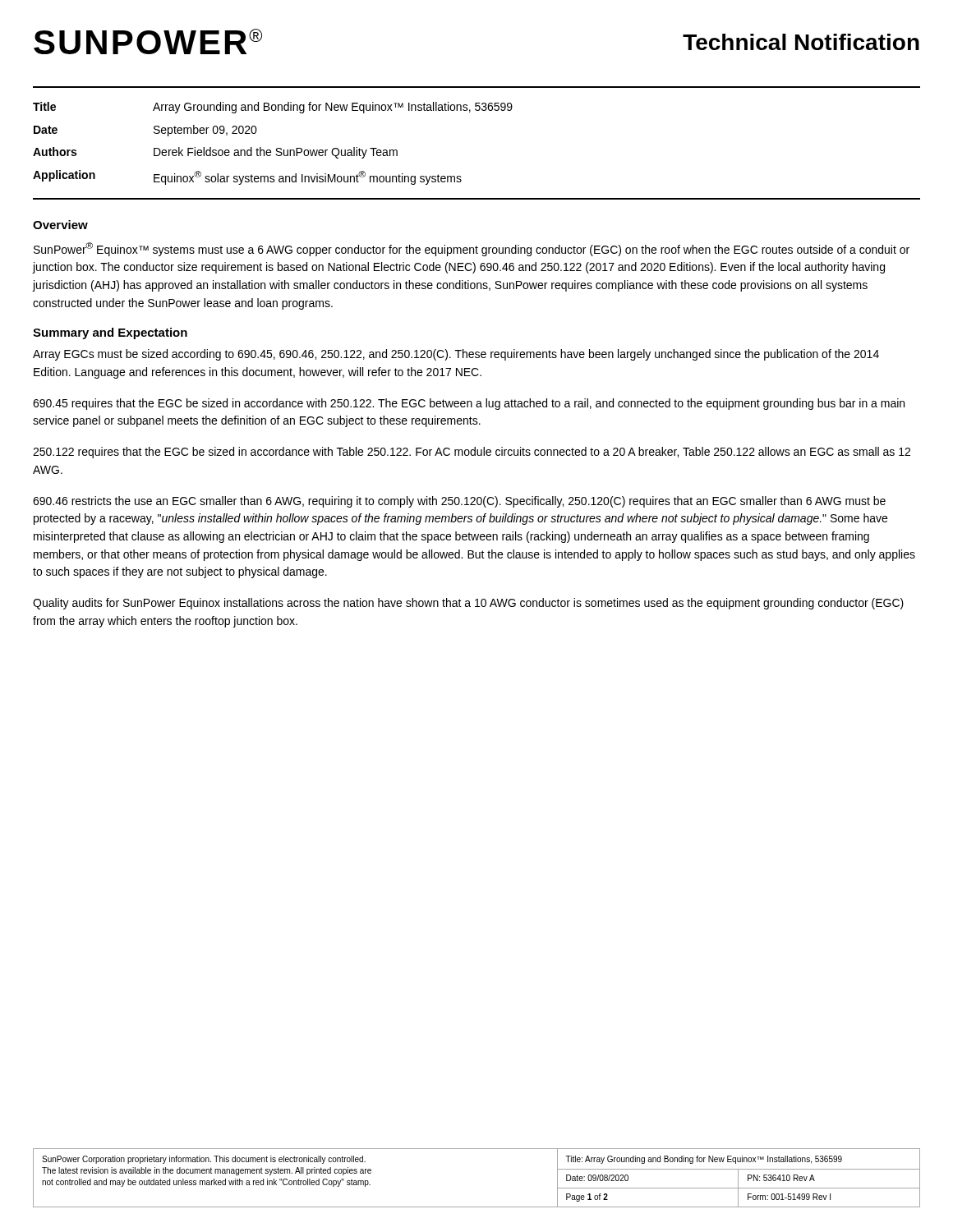Locate the text "Summary and Expectation"

pyautogui.click(x=110, y=333)
